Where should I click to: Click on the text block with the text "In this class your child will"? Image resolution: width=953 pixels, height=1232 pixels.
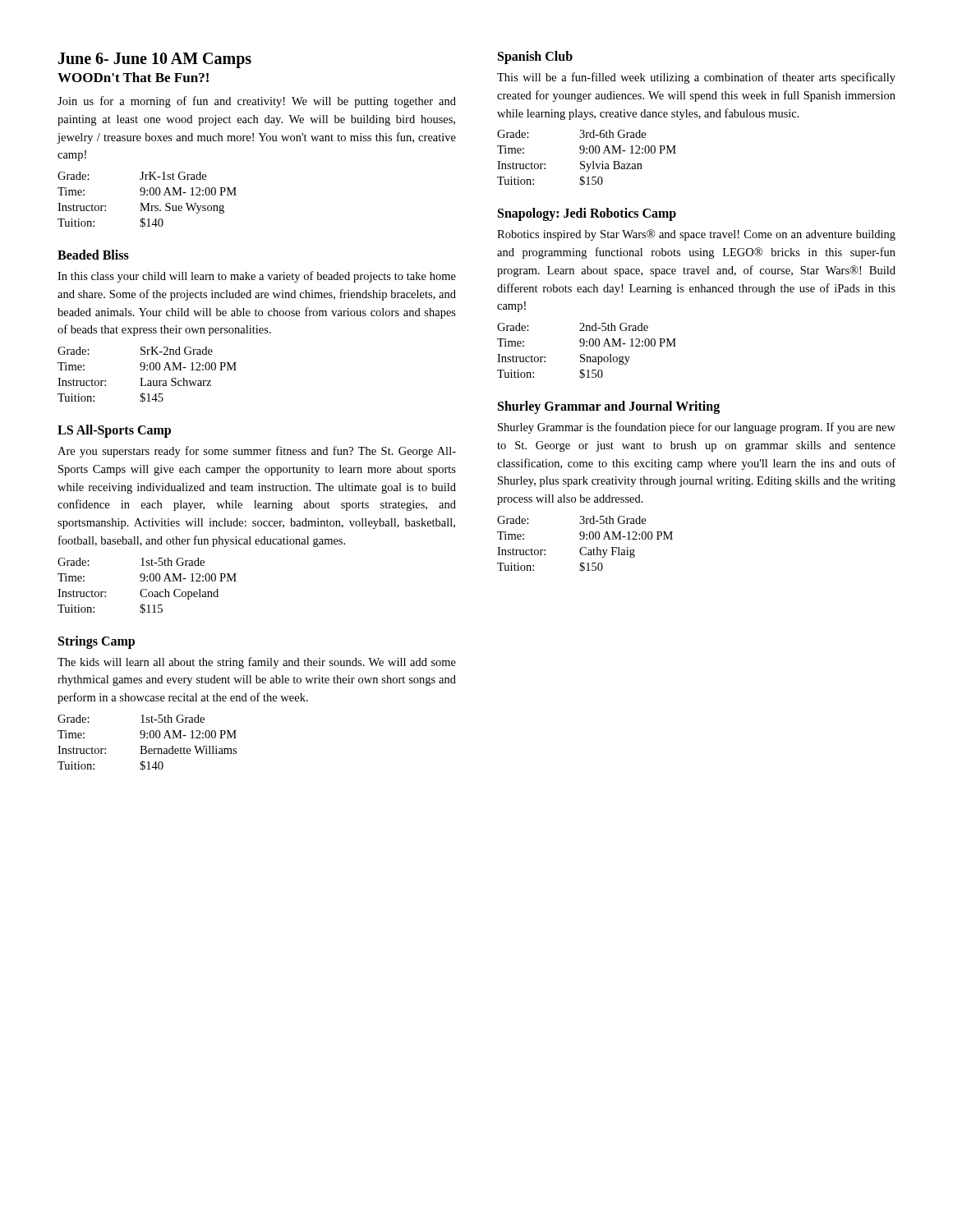tap(257, 303)
